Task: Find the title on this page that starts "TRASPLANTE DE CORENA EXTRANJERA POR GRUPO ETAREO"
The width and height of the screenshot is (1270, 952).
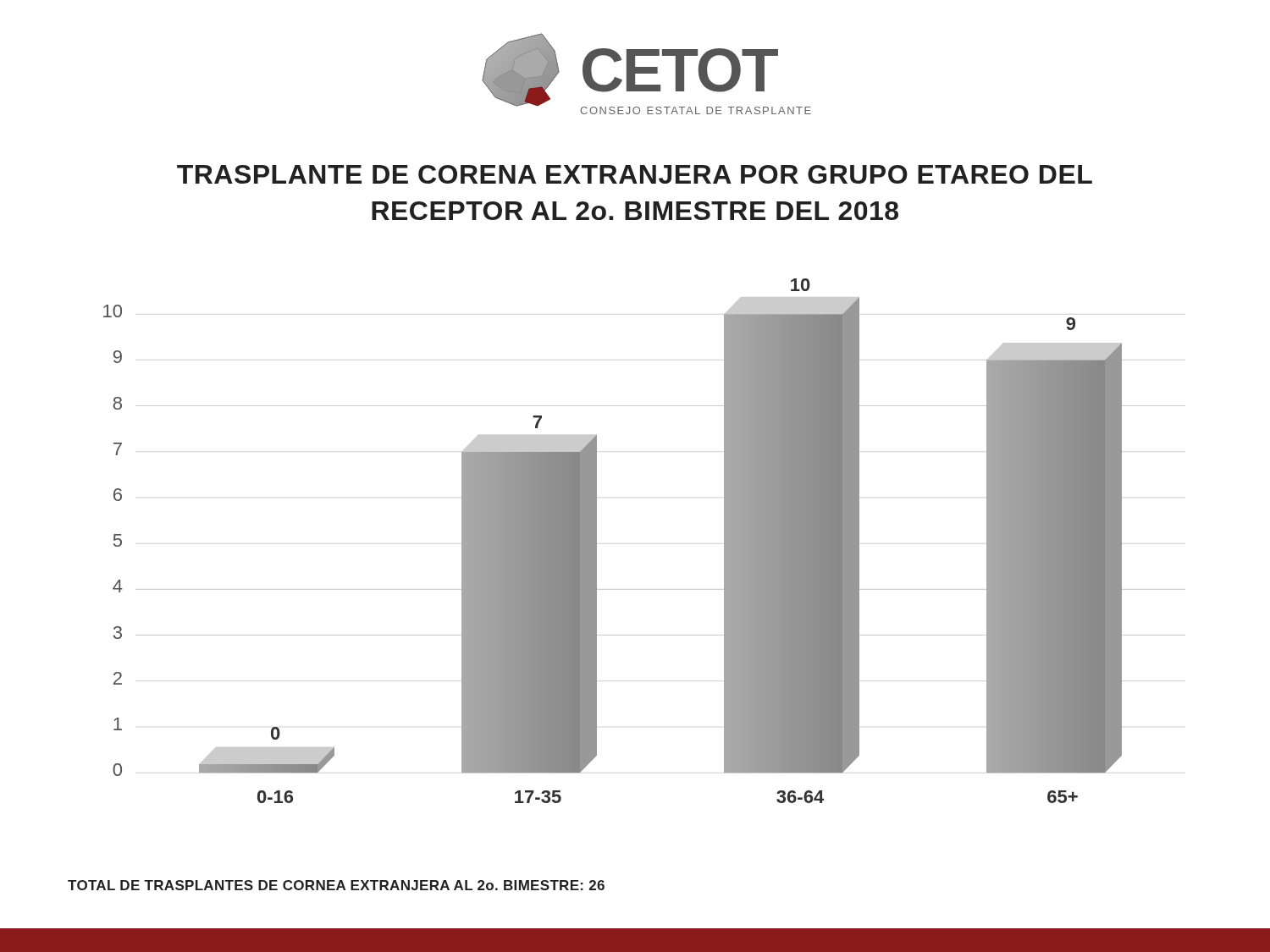Action: pos(635,193)
